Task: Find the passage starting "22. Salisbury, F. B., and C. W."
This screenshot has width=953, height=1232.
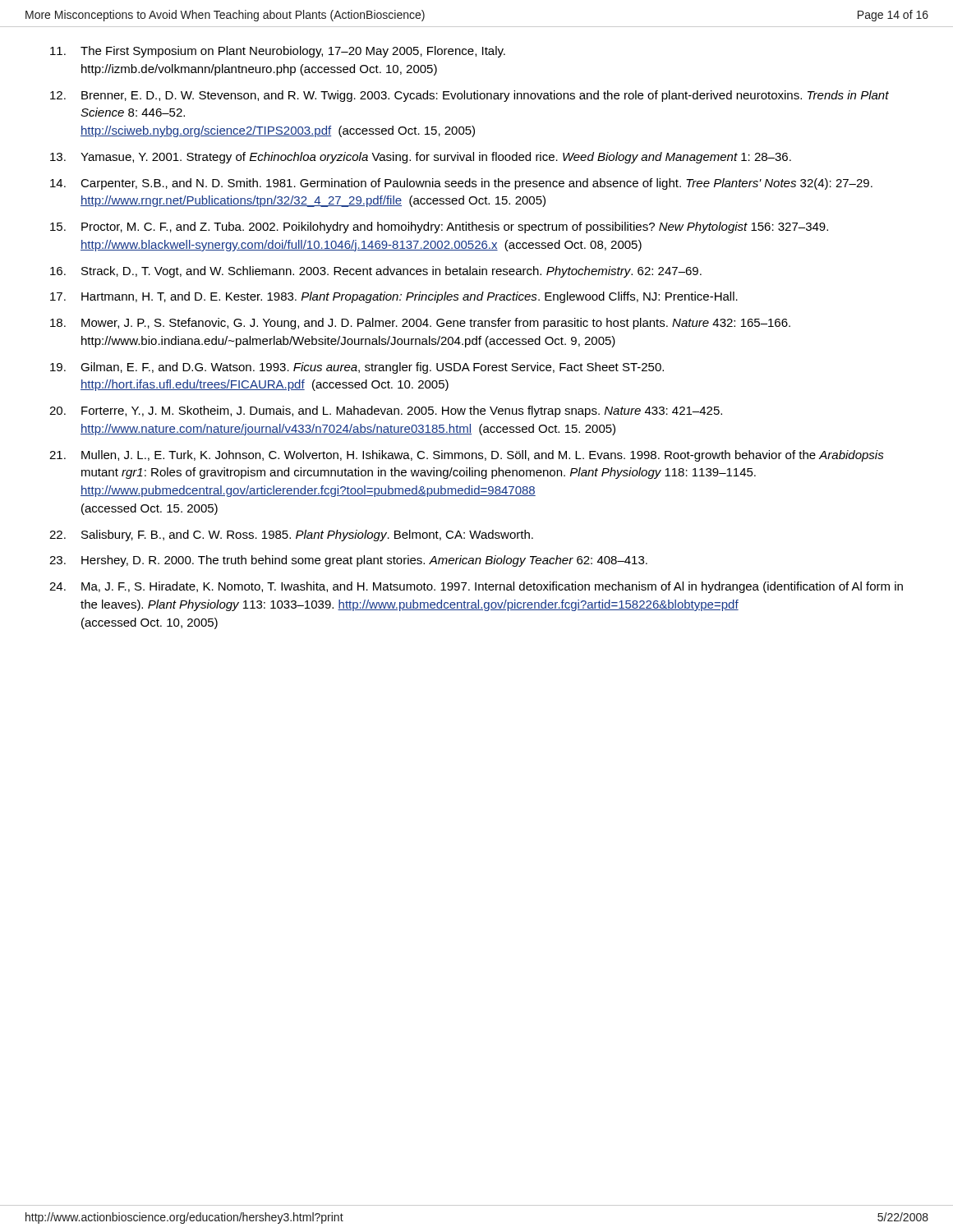Action: [476, 534]
